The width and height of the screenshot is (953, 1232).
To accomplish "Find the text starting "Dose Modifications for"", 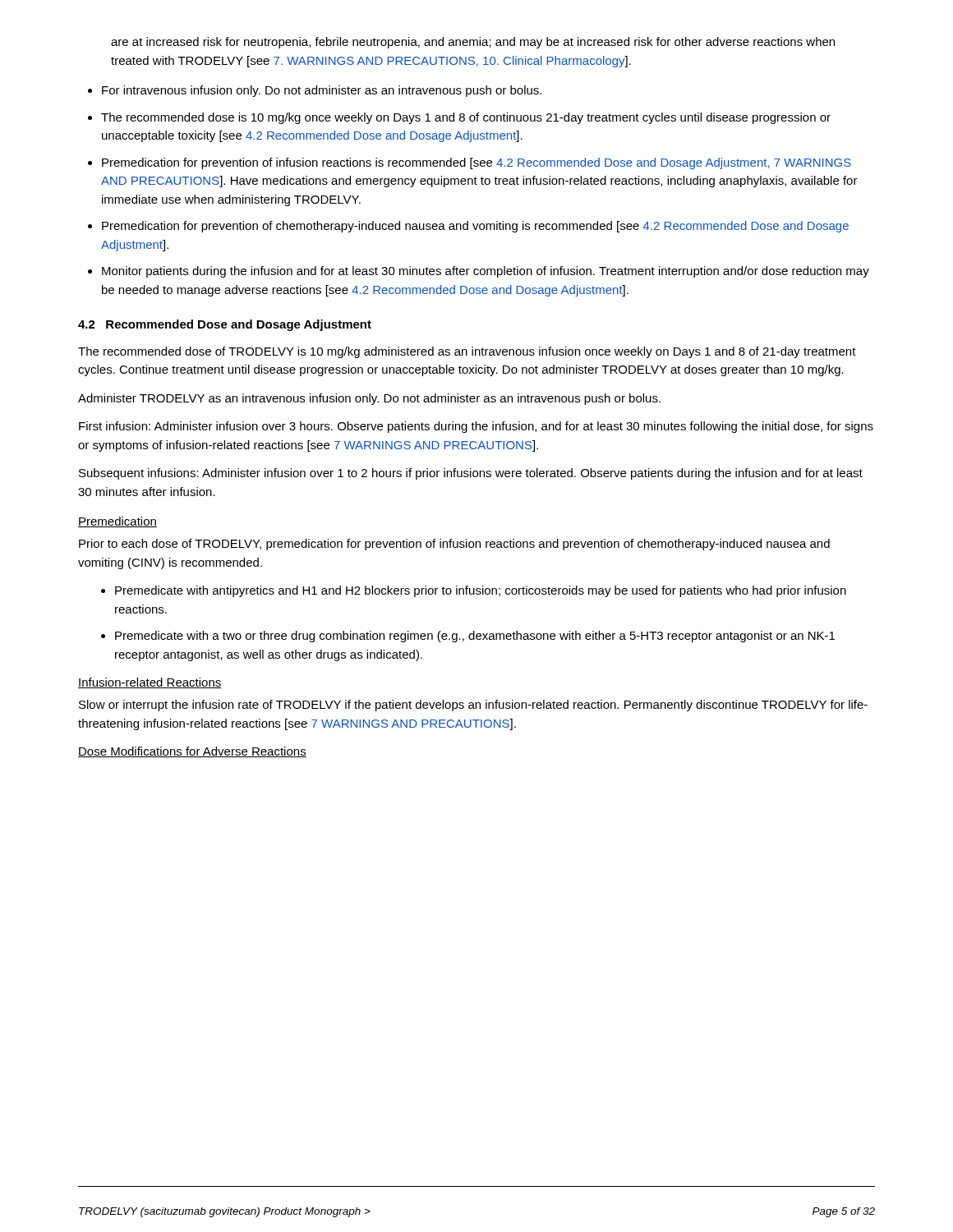I will [x=192, y=751].
